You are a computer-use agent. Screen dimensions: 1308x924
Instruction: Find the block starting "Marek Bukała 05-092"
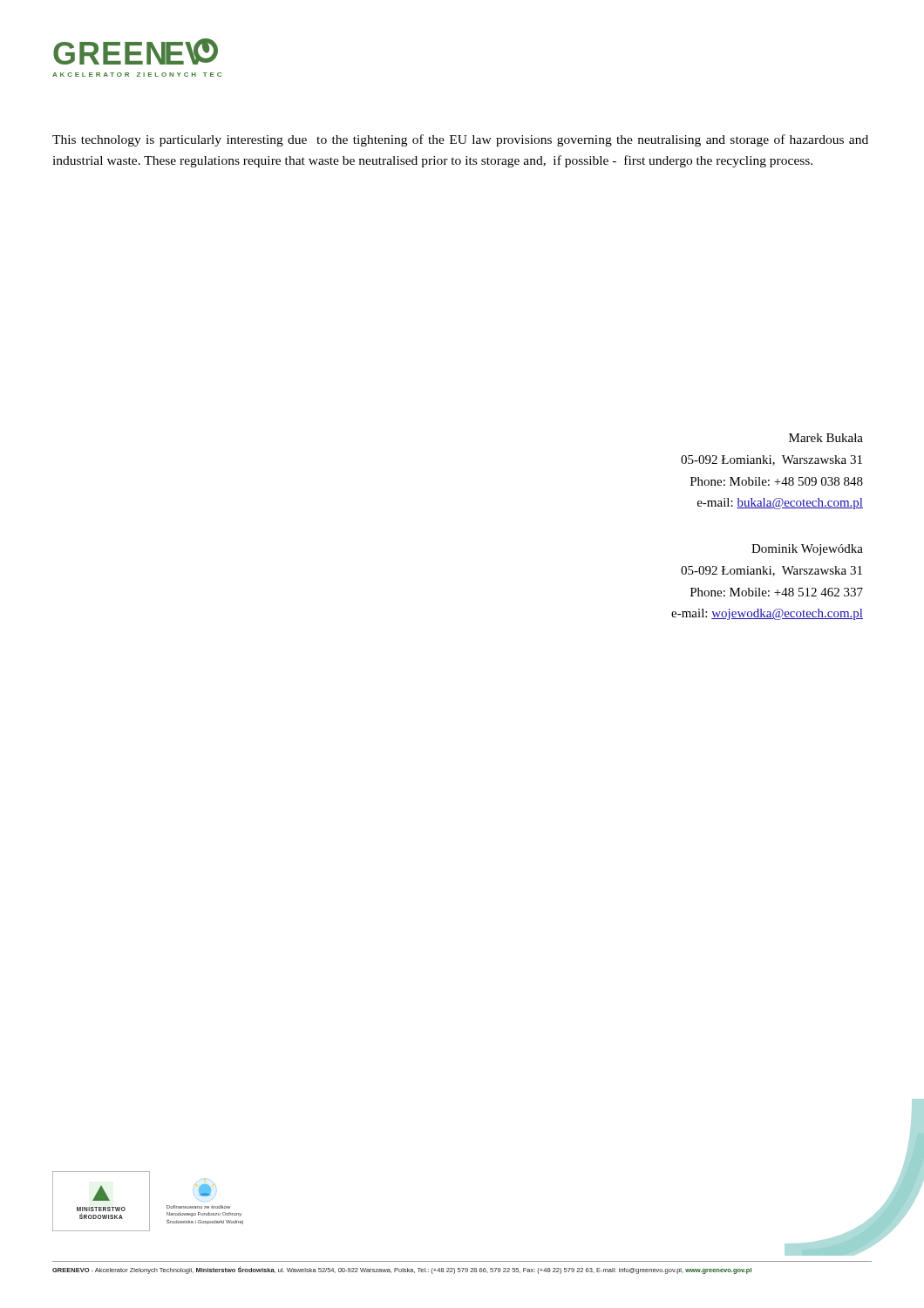(826, 438)
